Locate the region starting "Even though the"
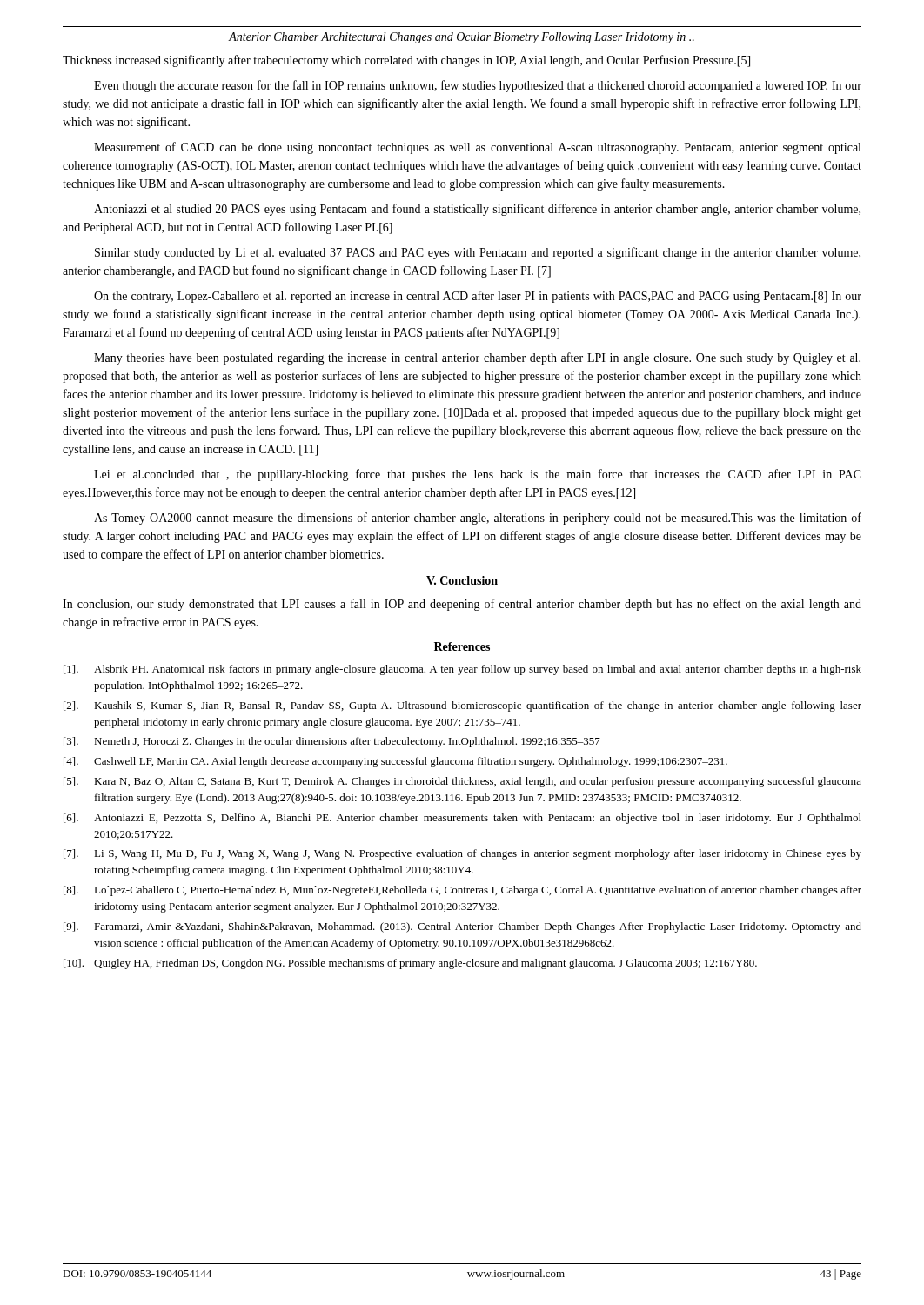The width and height of the screenshot is (924, 1305). [x=462, y=104]
